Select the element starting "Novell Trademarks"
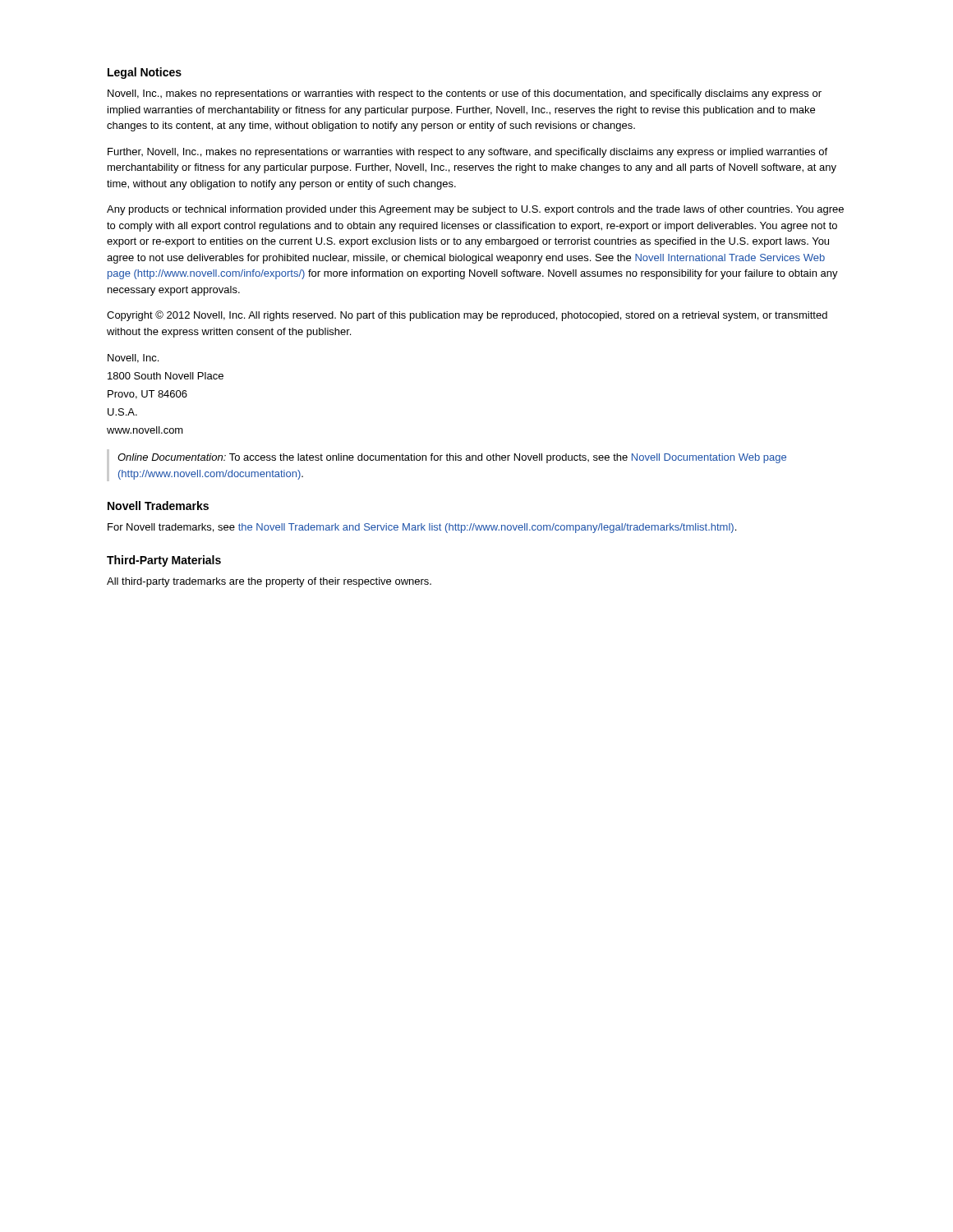This screenshot has width=953, height=1232. click(x=158, y=506)
